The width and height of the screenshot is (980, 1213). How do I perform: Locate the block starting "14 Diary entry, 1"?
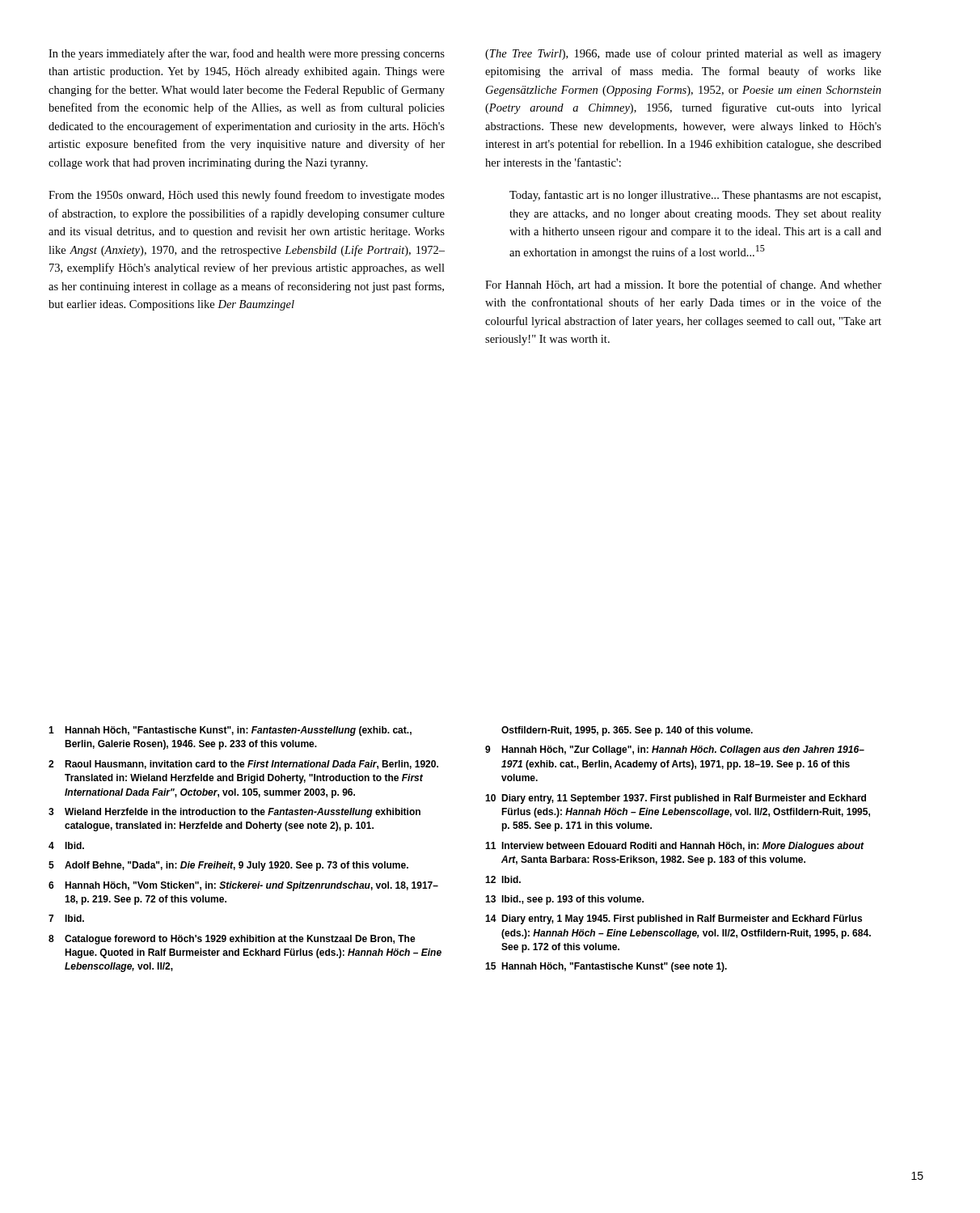pyautogui.click(x=683, y=934)
